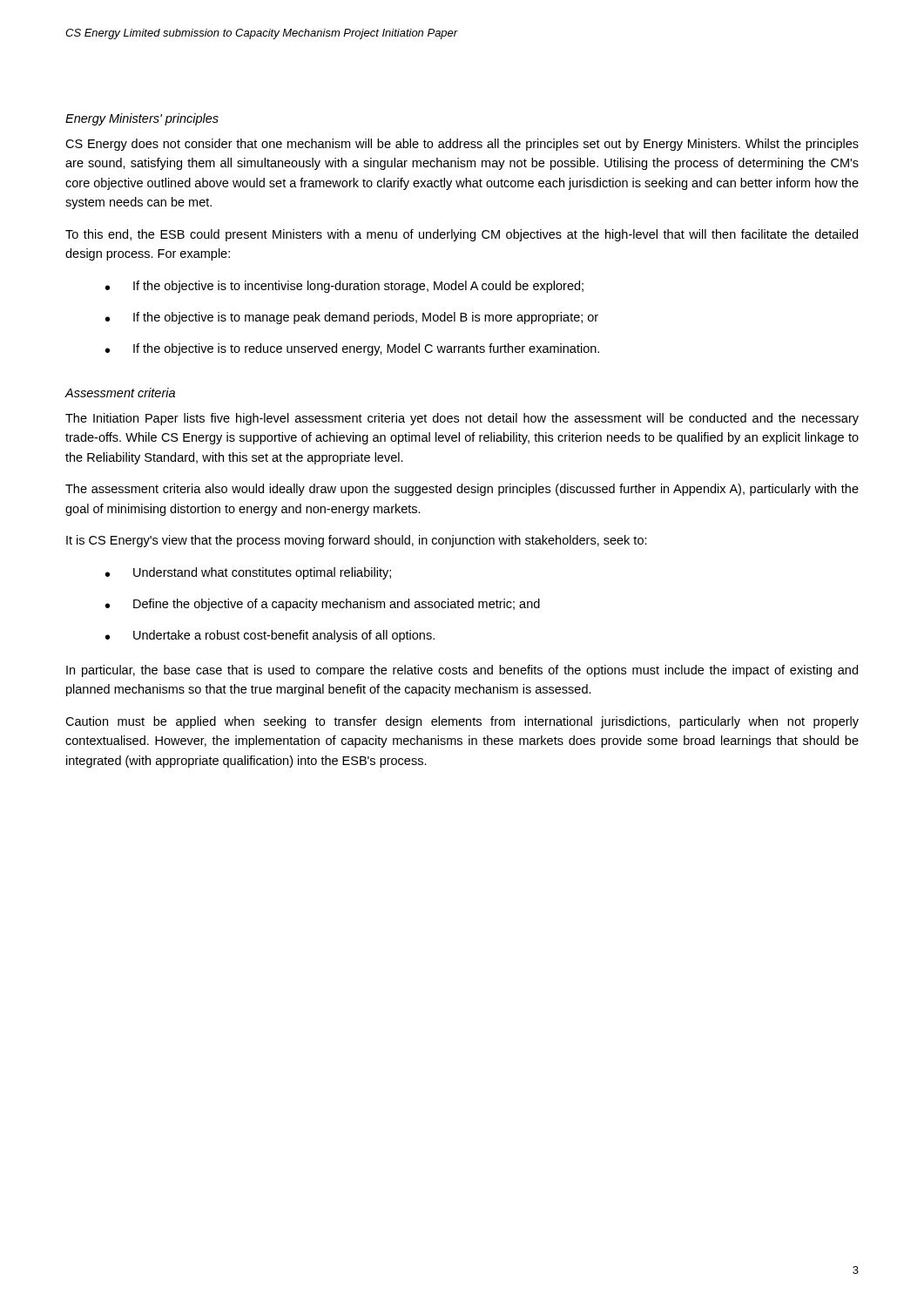The image size is (924, 1307).
Task: Point to the element starting "The Initiation Paper"
Action: click(462, 438)
